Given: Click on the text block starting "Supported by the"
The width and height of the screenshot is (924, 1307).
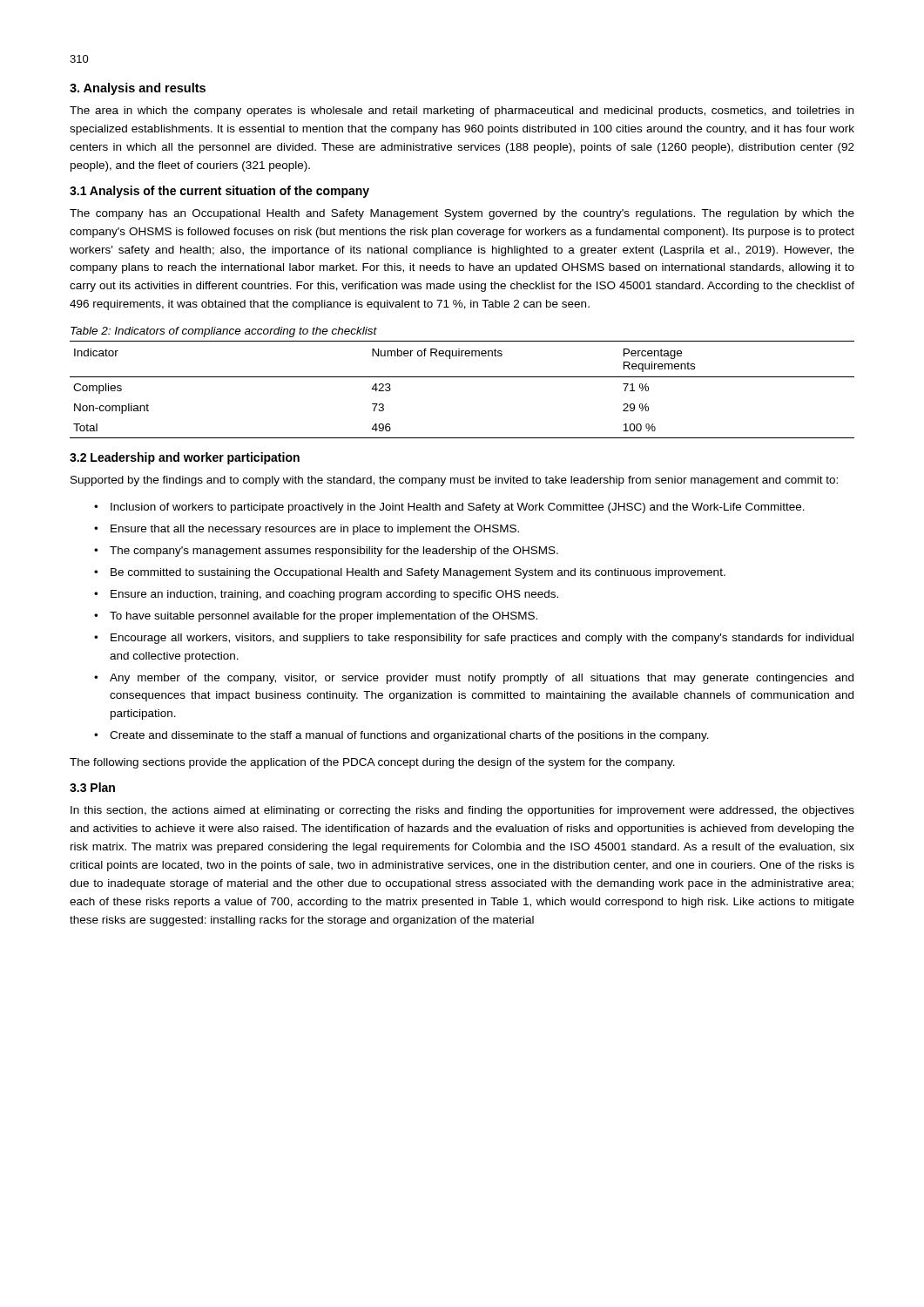Looking at the screenshot, I should (x=454, y=480).
